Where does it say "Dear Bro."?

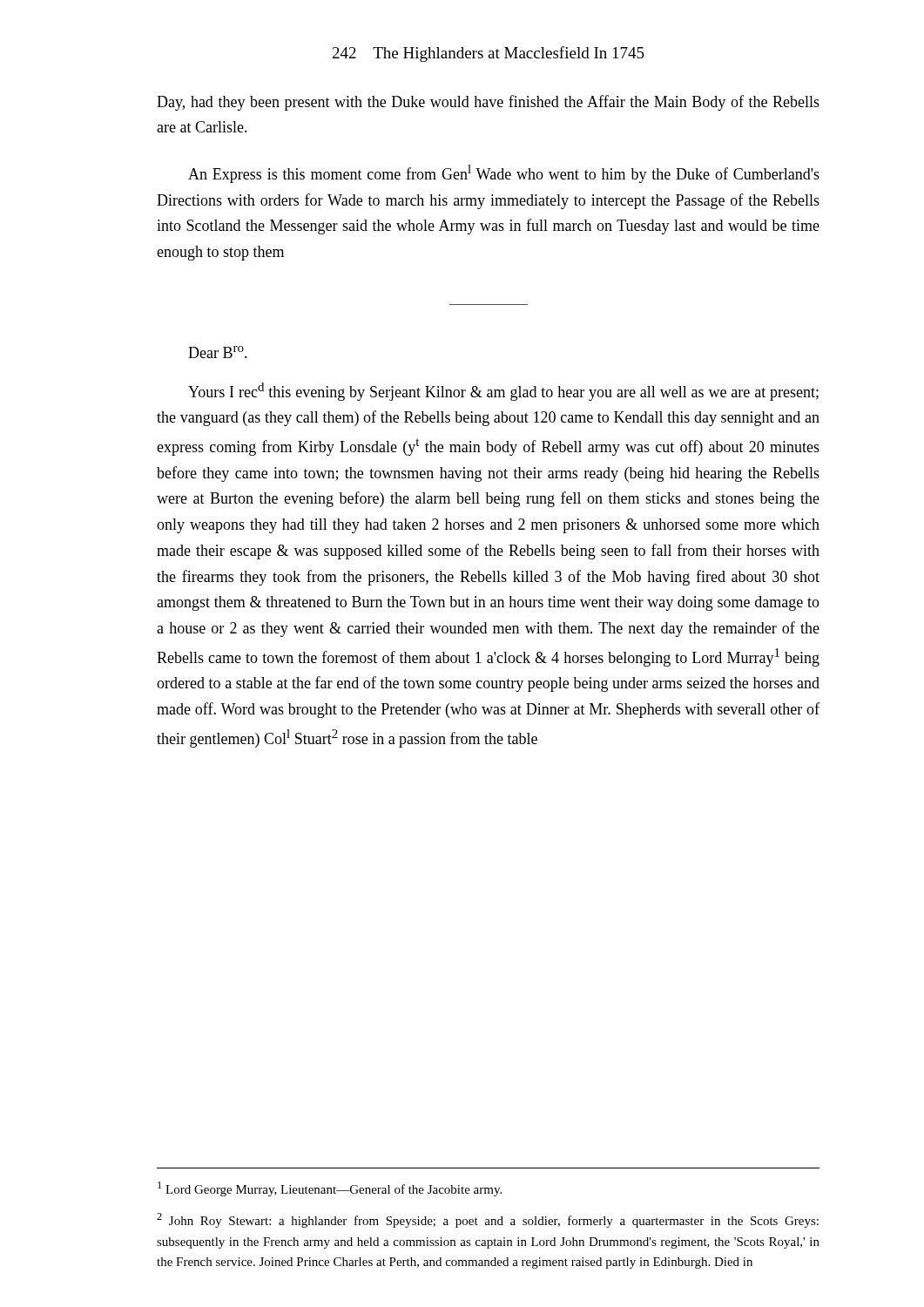(218, 351)
